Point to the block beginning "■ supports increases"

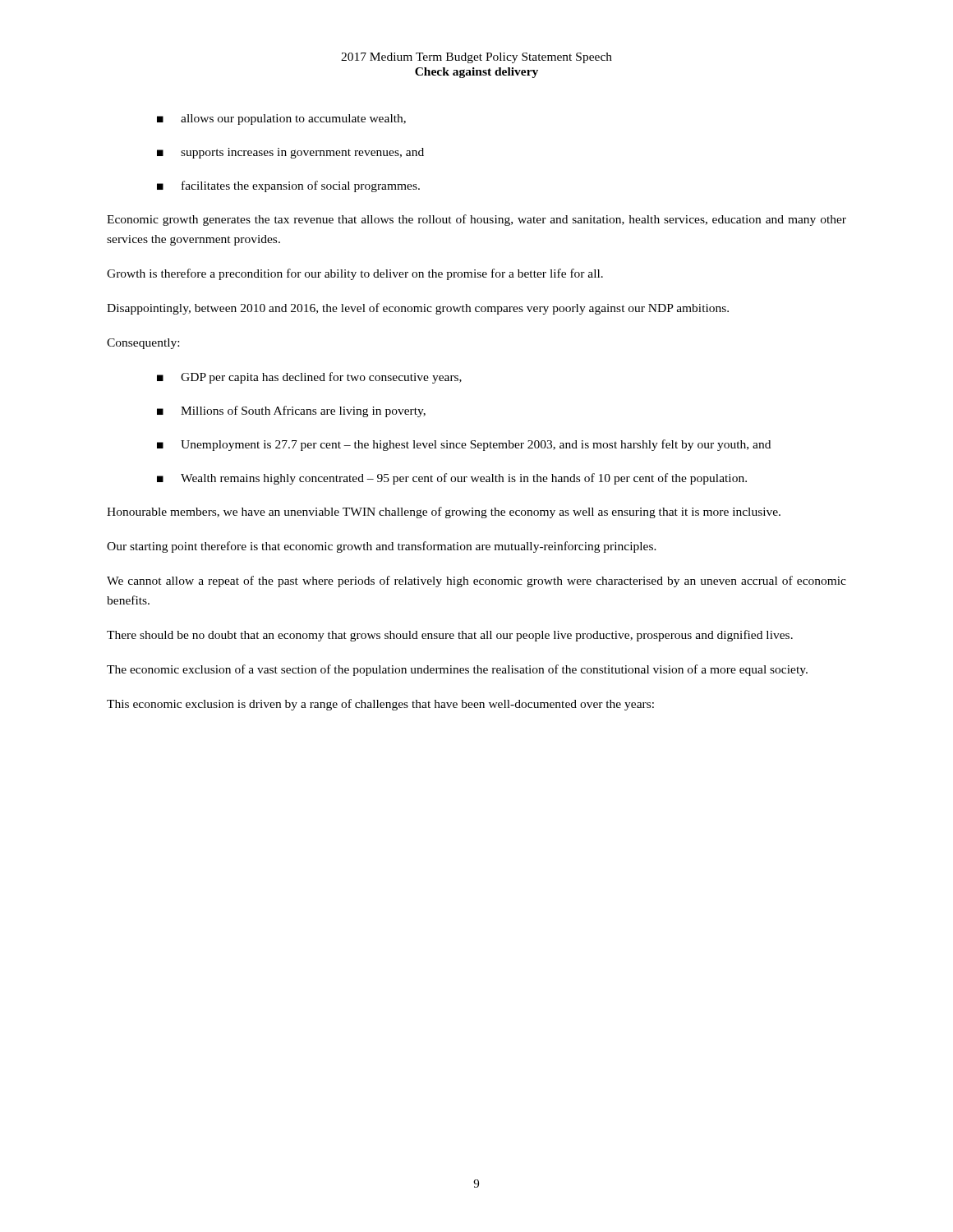(x=290, y=153)
